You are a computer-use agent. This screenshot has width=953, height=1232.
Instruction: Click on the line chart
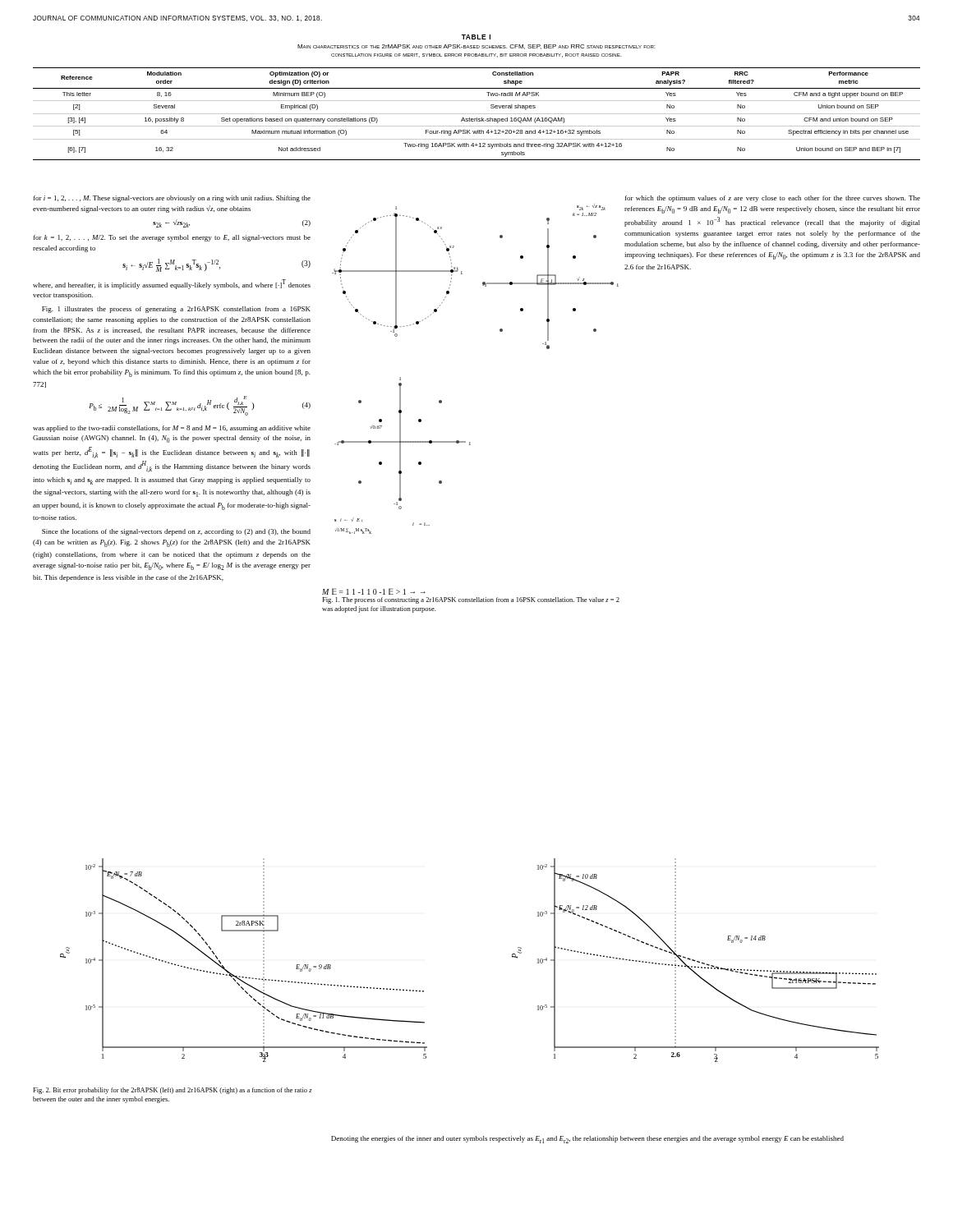[476, 963]
